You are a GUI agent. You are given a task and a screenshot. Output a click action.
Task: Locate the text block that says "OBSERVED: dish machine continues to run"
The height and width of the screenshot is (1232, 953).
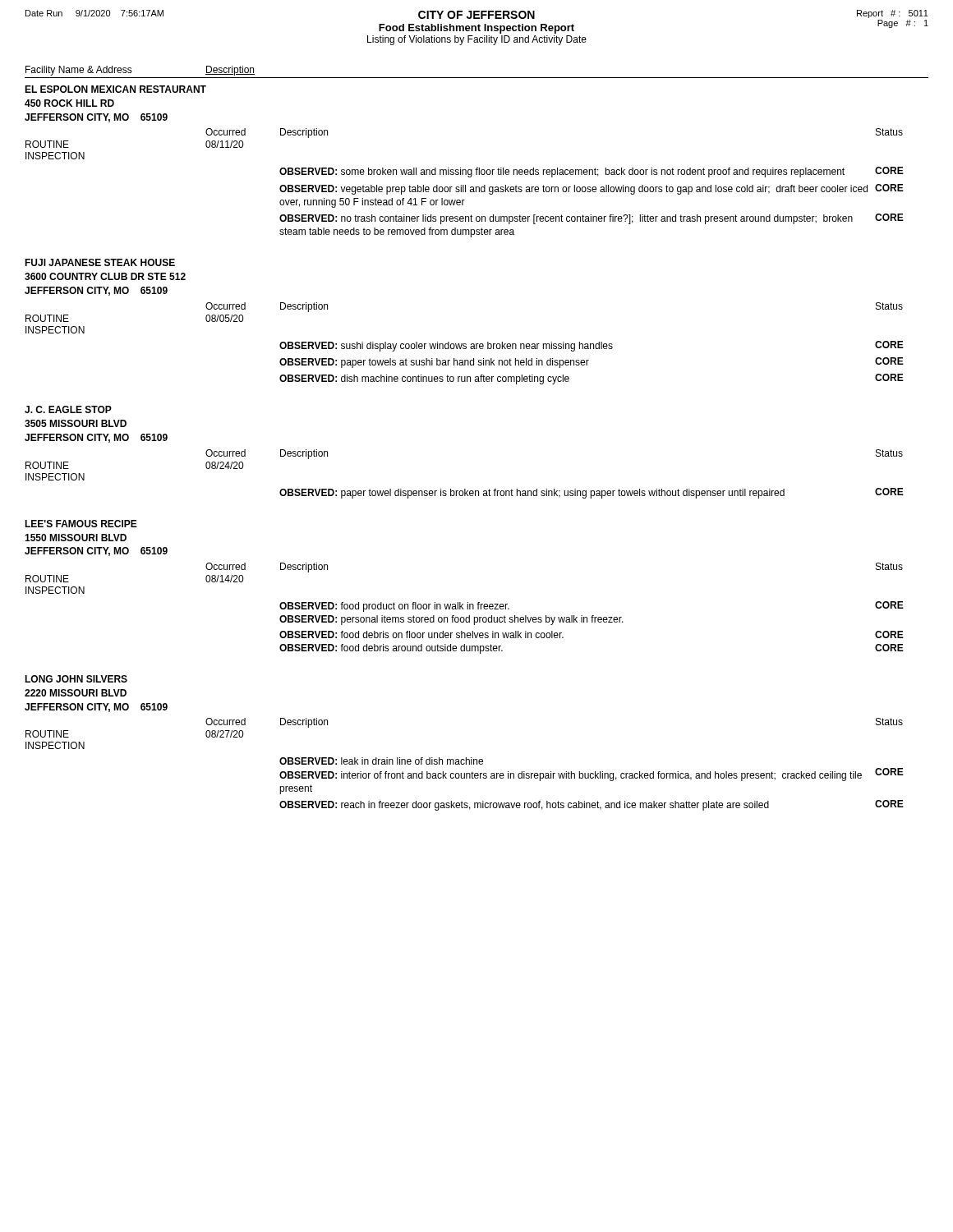pos(476,379)
